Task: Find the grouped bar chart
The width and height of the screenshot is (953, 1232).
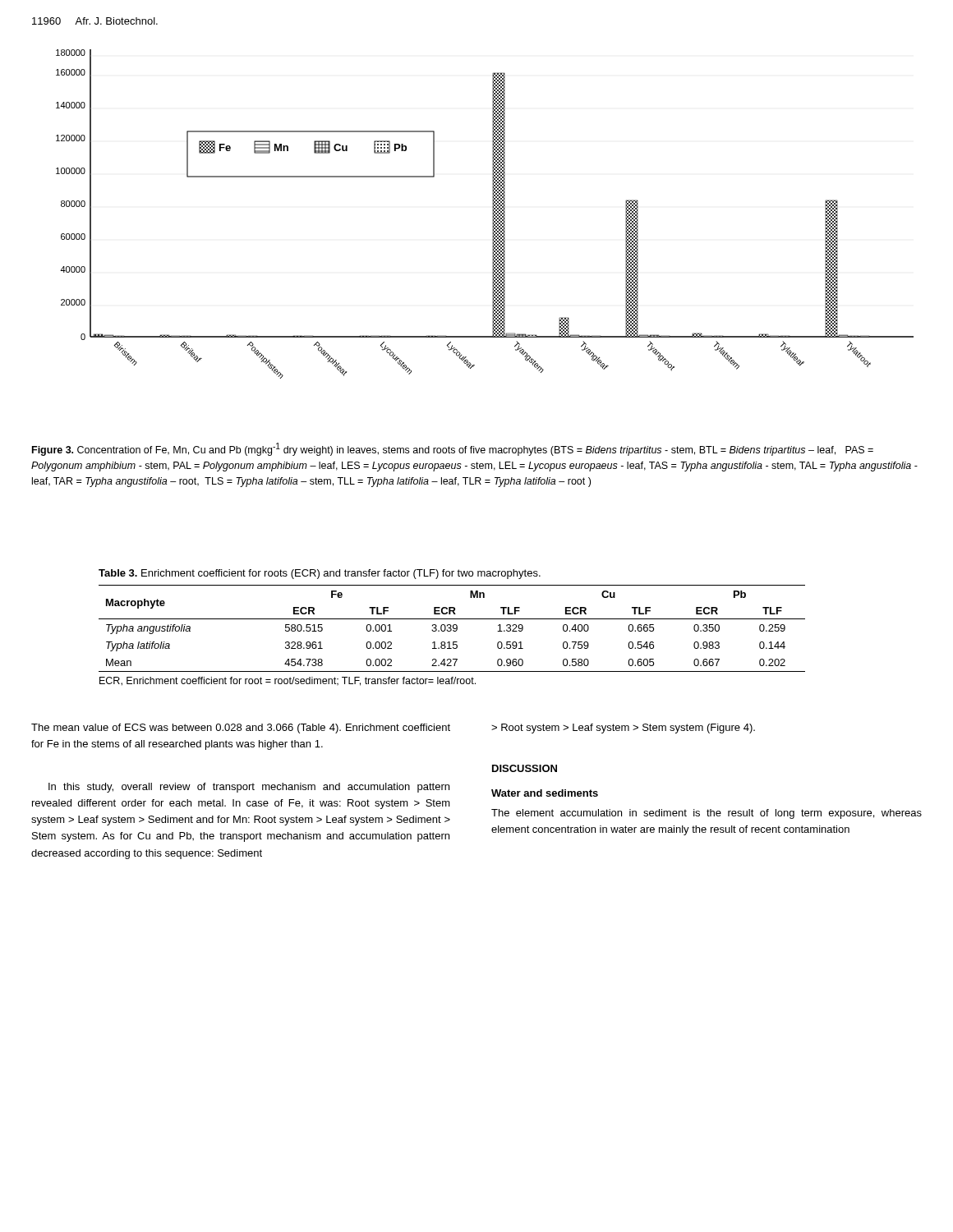Action: 476,238
